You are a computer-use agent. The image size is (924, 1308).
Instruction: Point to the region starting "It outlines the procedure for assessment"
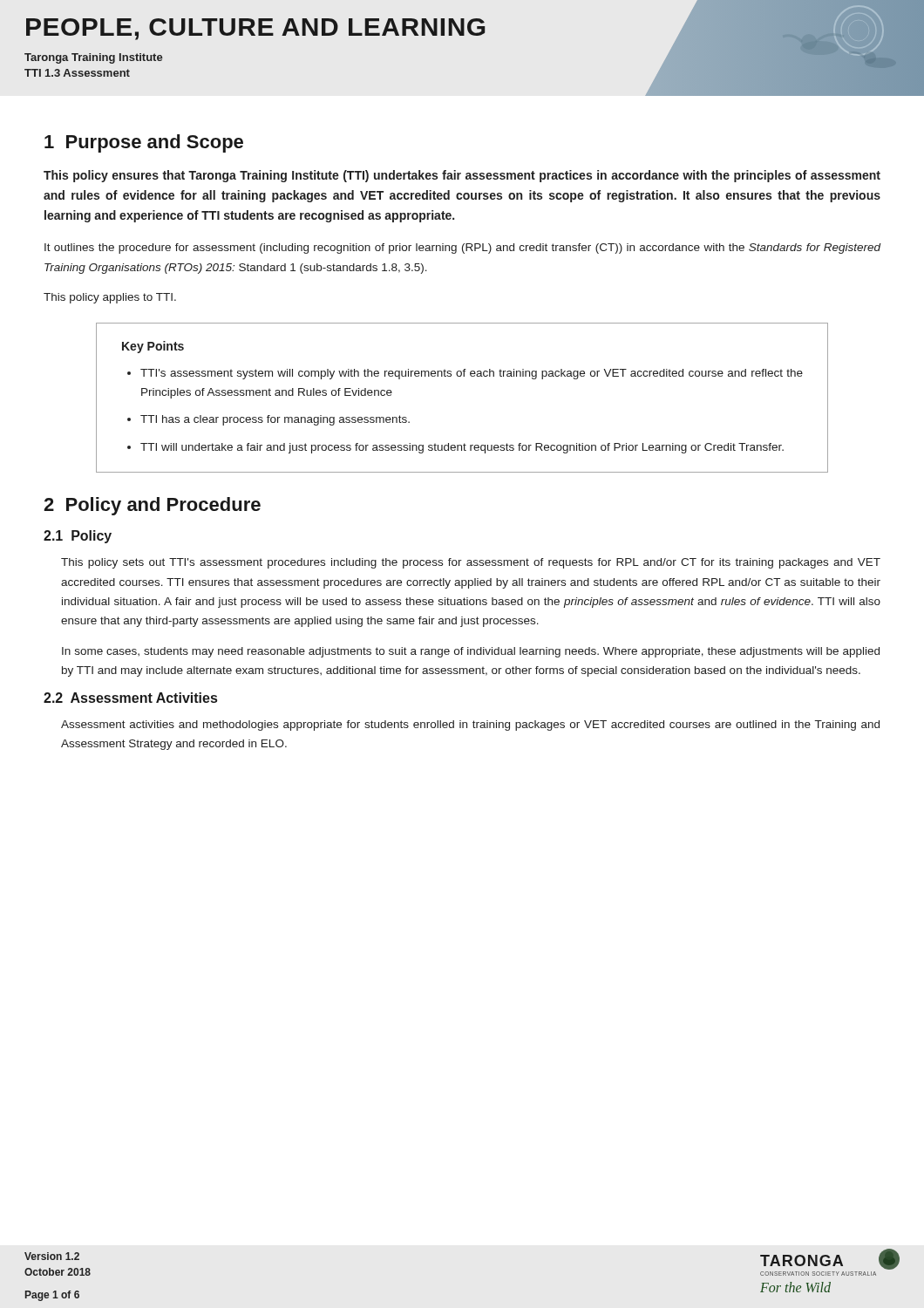tap(462, 257)
